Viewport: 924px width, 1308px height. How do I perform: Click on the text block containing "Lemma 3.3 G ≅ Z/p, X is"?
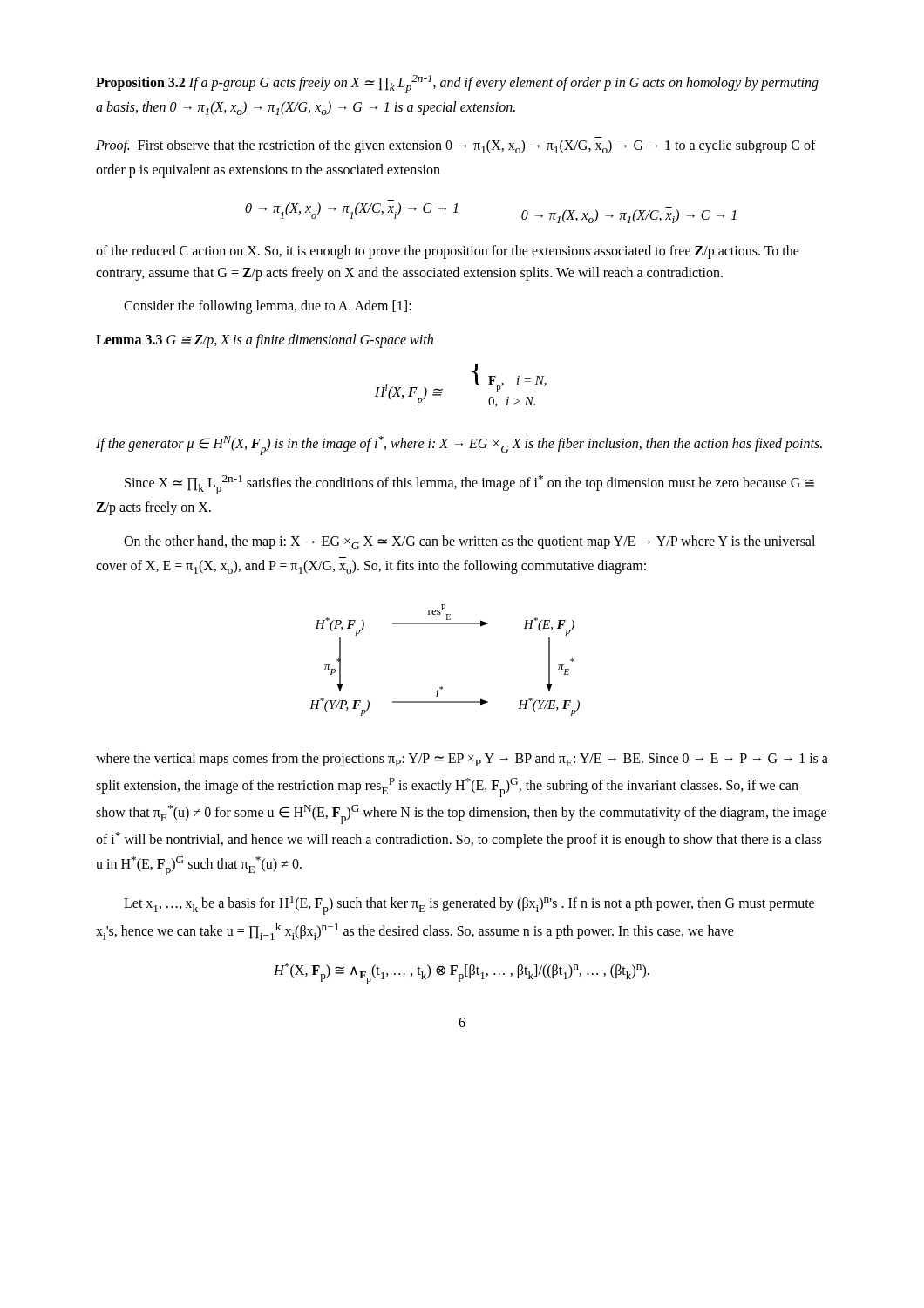[265, 340]
